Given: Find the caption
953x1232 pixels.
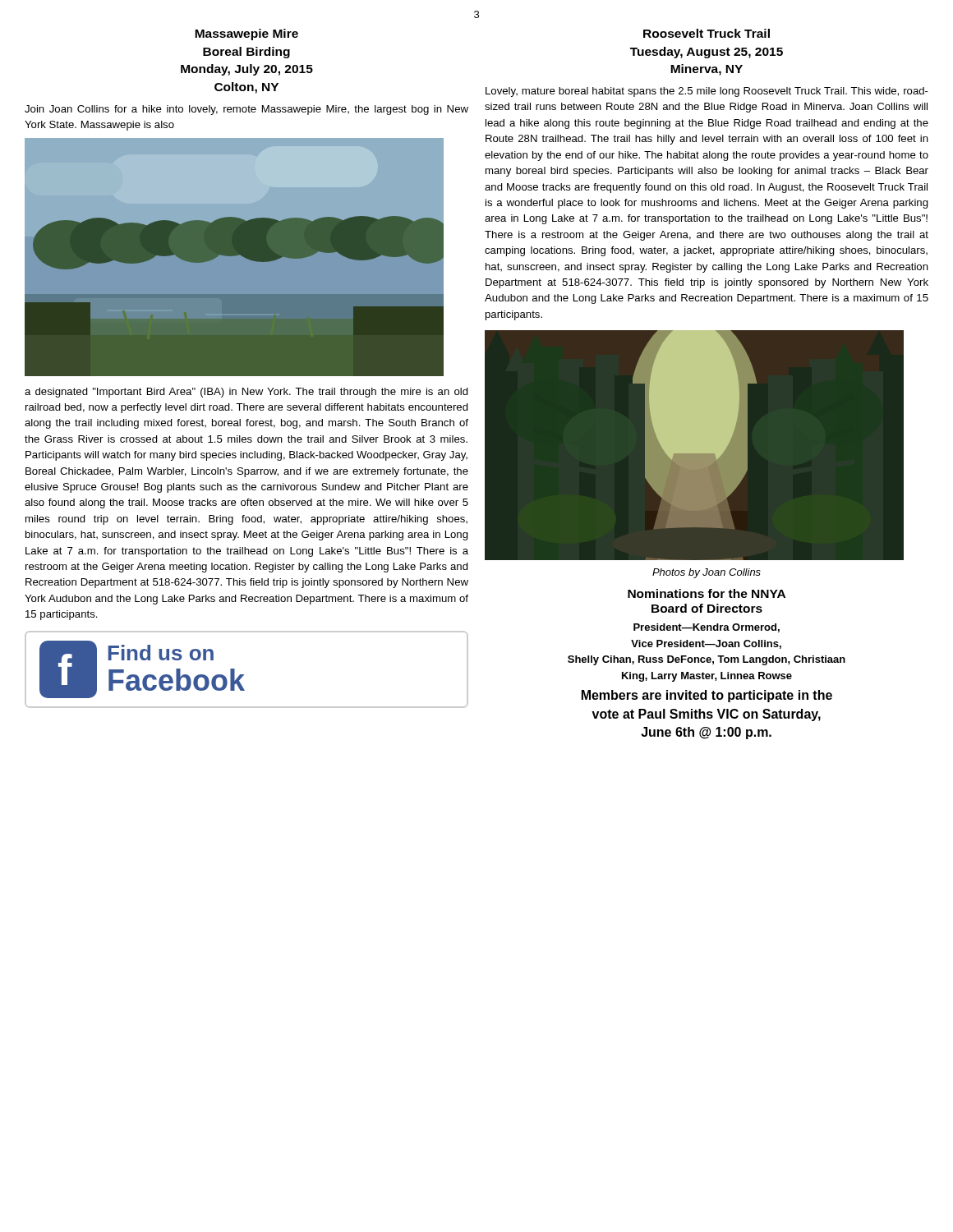Looking at the screenshot, I should (x=707, y=572).
